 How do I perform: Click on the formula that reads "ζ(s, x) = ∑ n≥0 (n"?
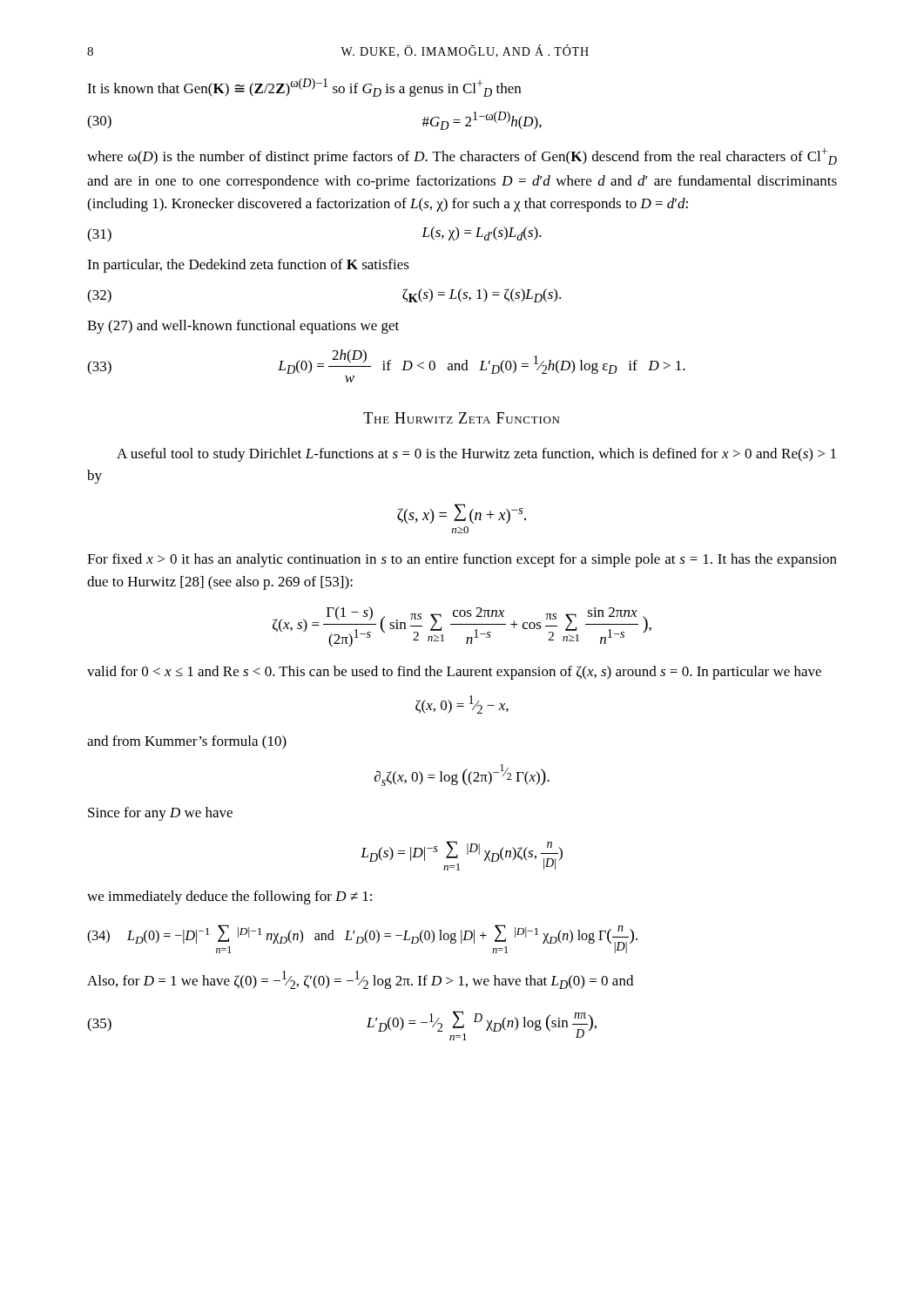(x=462, y=517)
